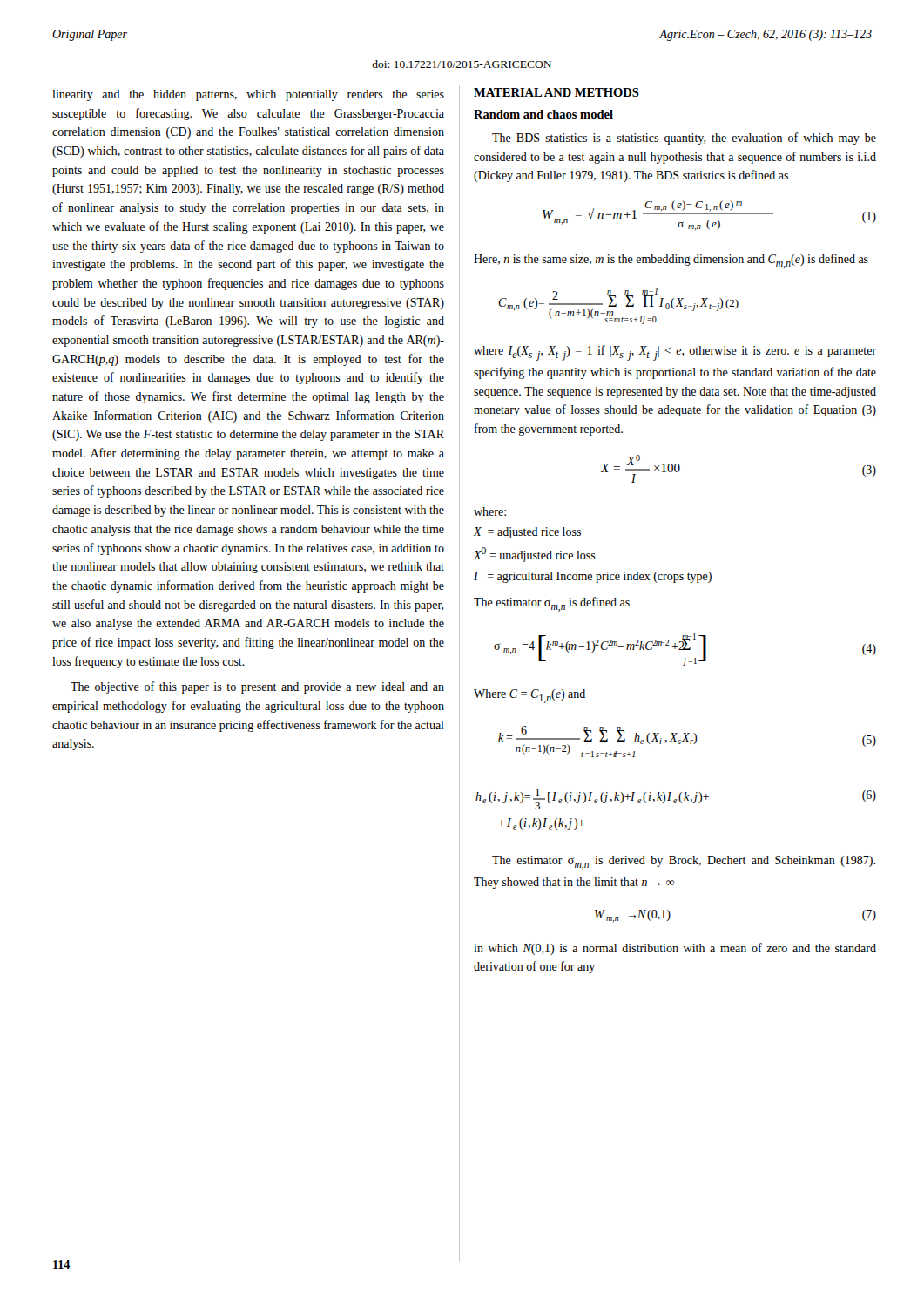Image resolution: width=924 pixels, height=1307 pixels.
Task: Point to the element starting "The BDS statistics is a"
Action: (x=675, y=157)
